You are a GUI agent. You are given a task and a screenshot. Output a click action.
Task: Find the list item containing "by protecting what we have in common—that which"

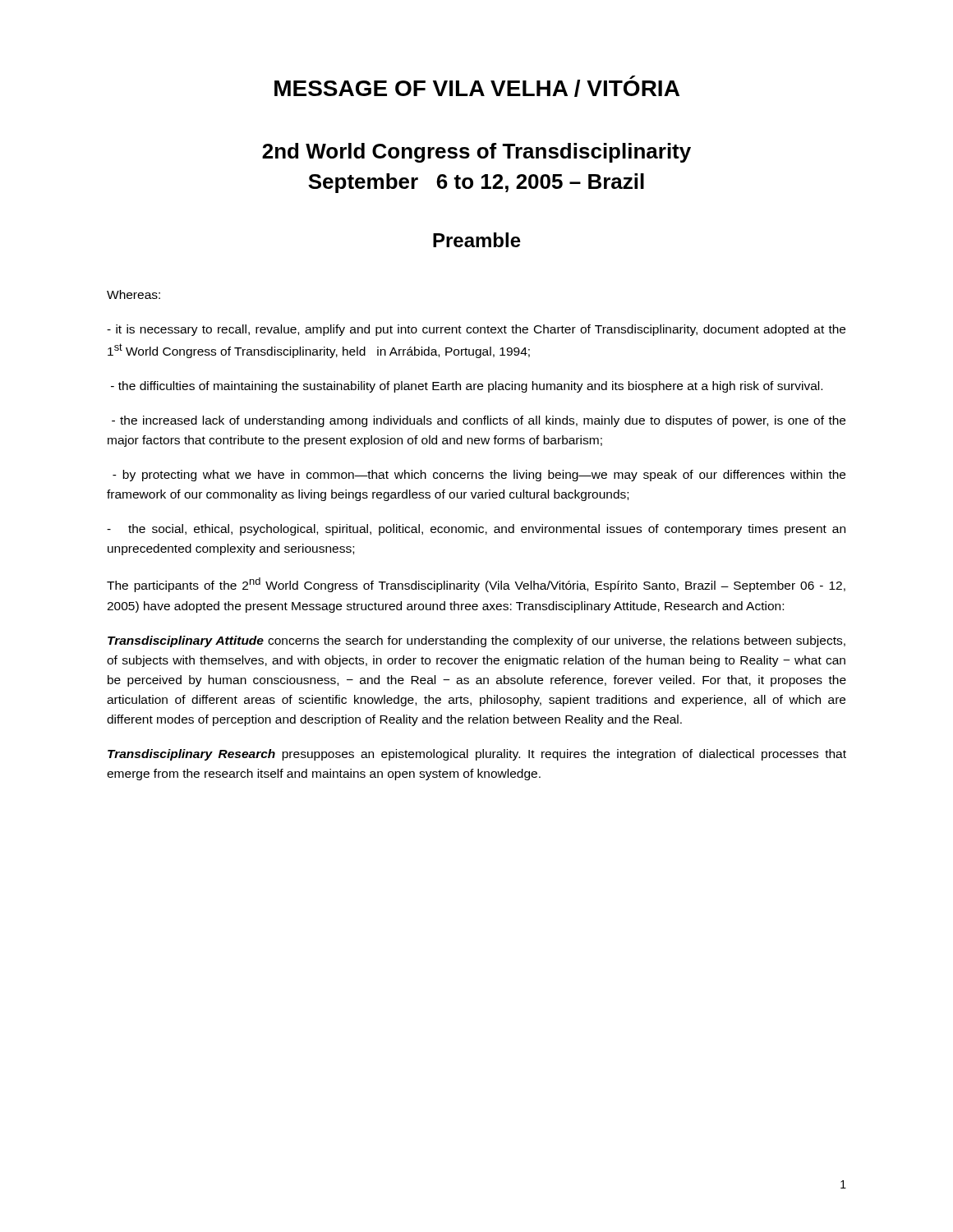click(476, 485)
